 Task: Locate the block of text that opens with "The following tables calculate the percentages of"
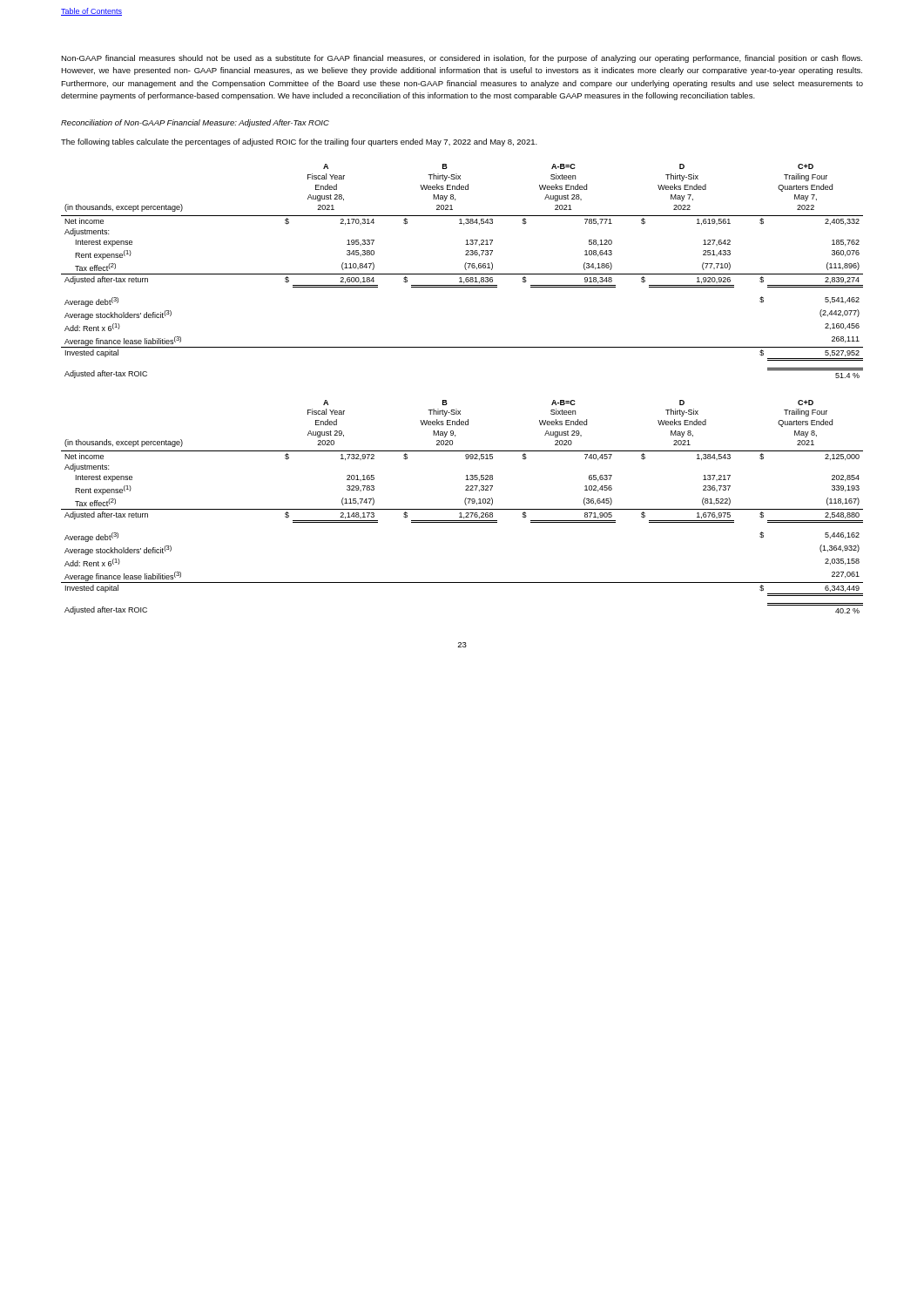299,142
